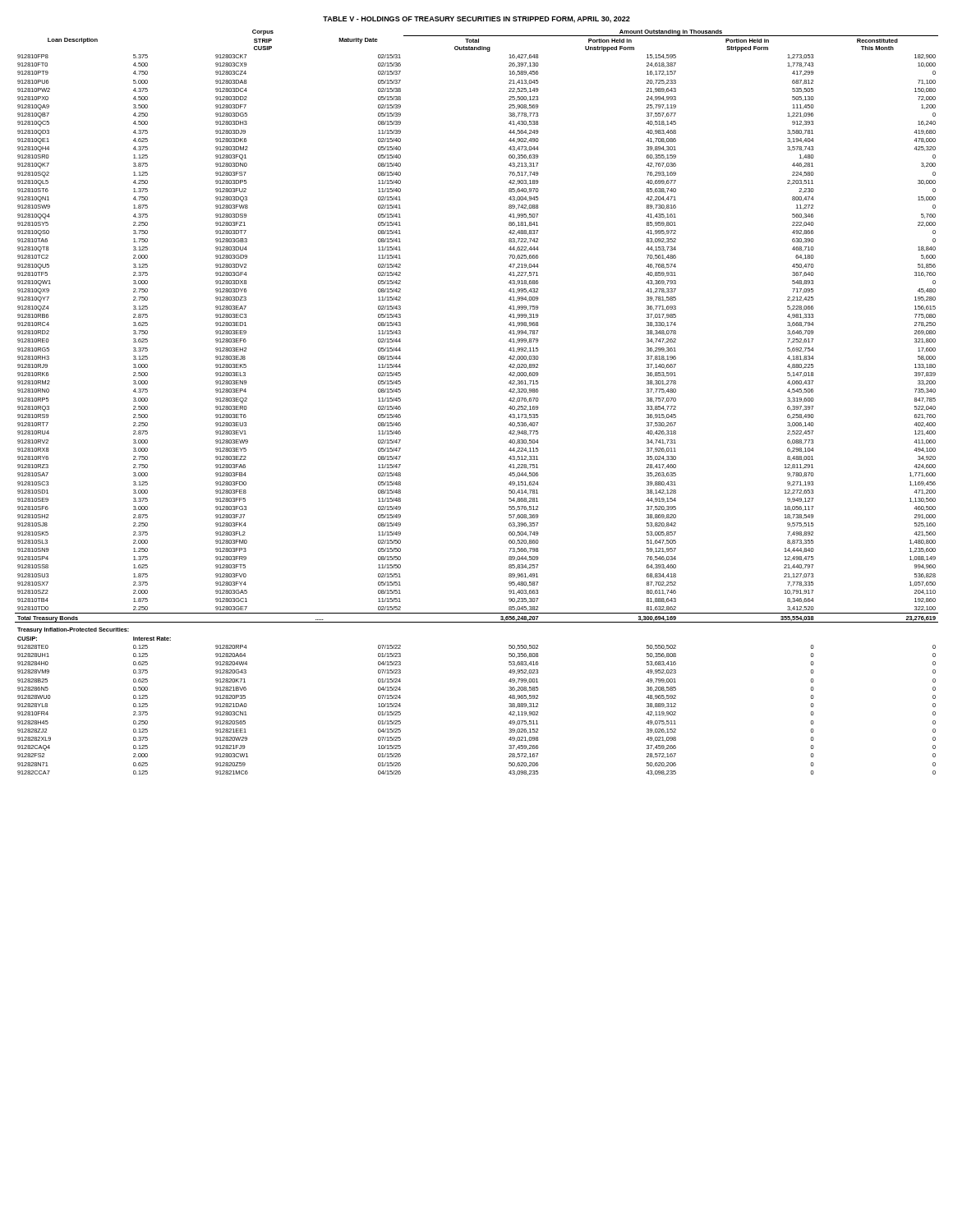Screen dimensions: 1232x953
Task: Click on the element starting "TABLE V -"
Action: pos(476,19)
